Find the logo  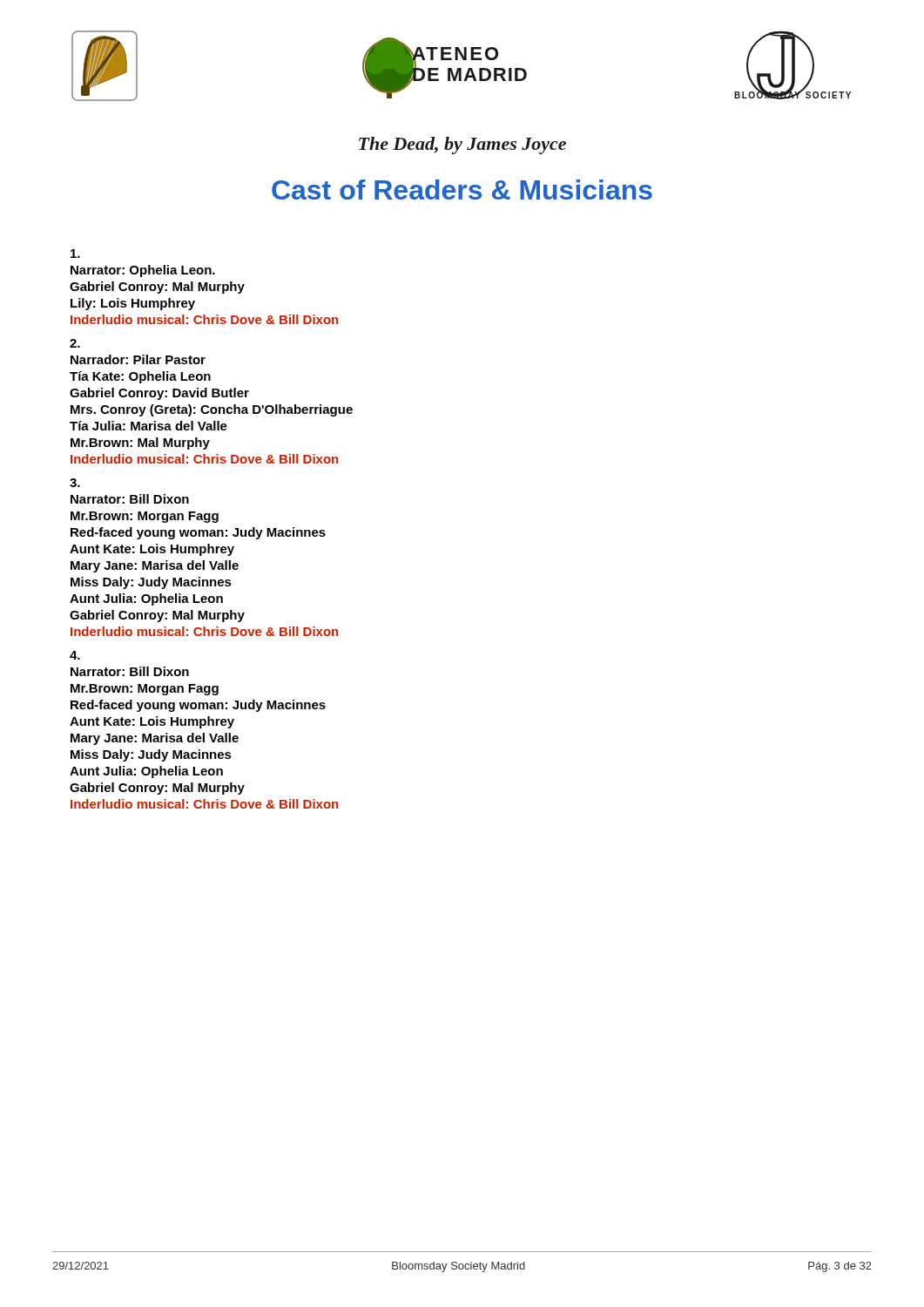click(462, 66)
